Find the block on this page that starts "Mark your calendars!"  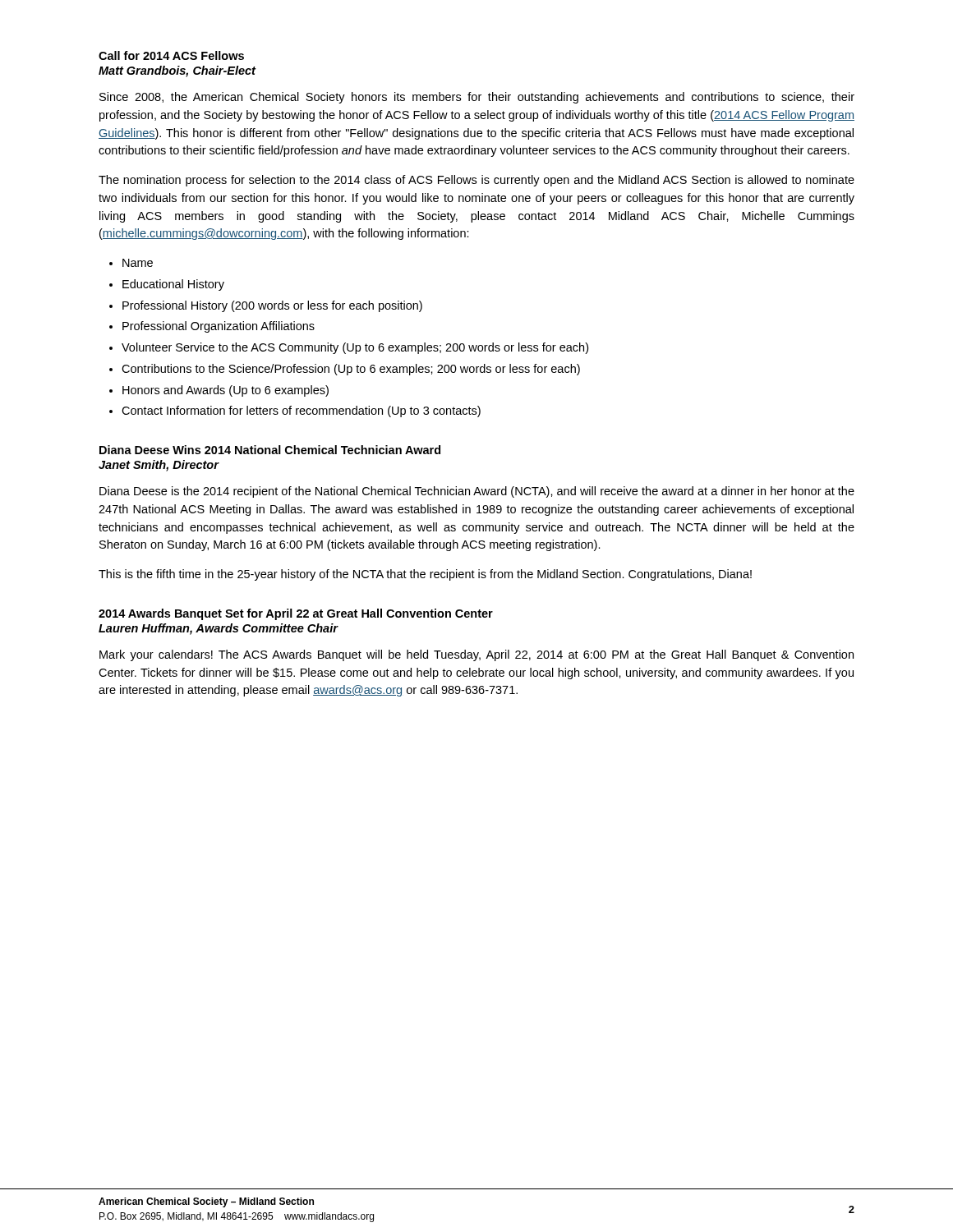coord(476,672)
